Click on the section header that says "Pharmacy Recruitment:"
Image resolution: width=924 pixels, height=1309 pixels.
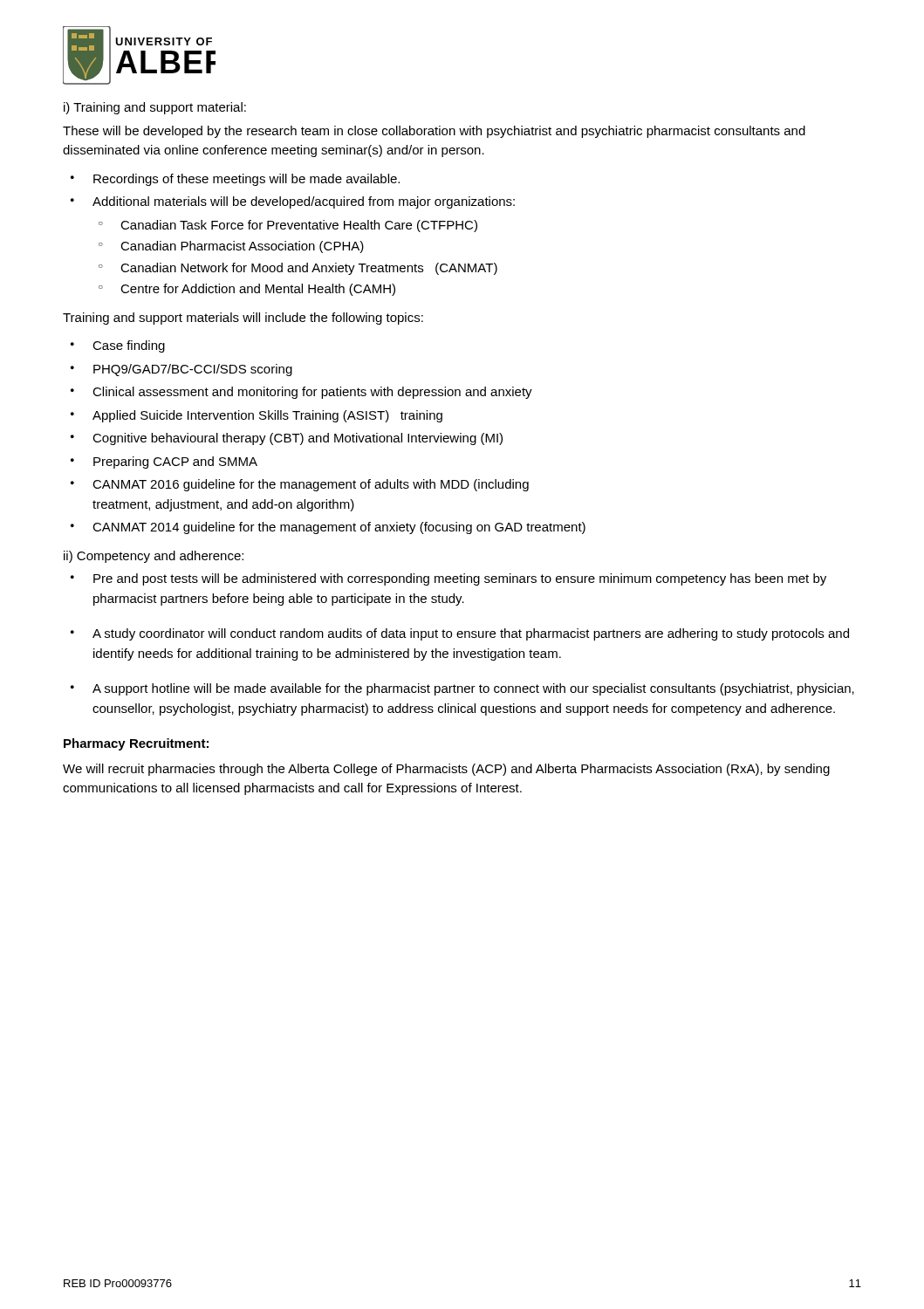pos(136,743)
